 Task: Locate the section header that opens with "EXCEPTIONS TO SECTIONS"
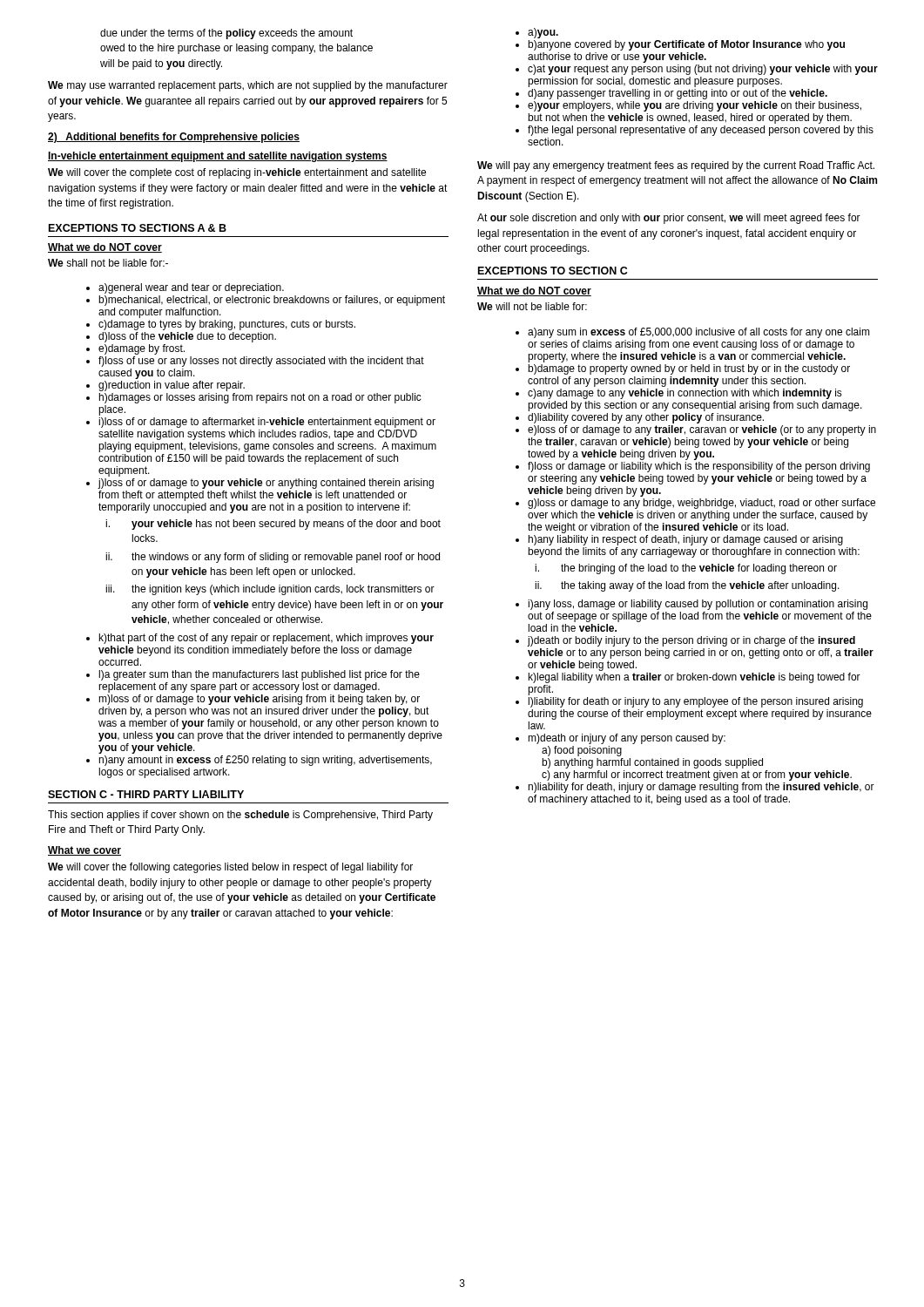[137, 228]
